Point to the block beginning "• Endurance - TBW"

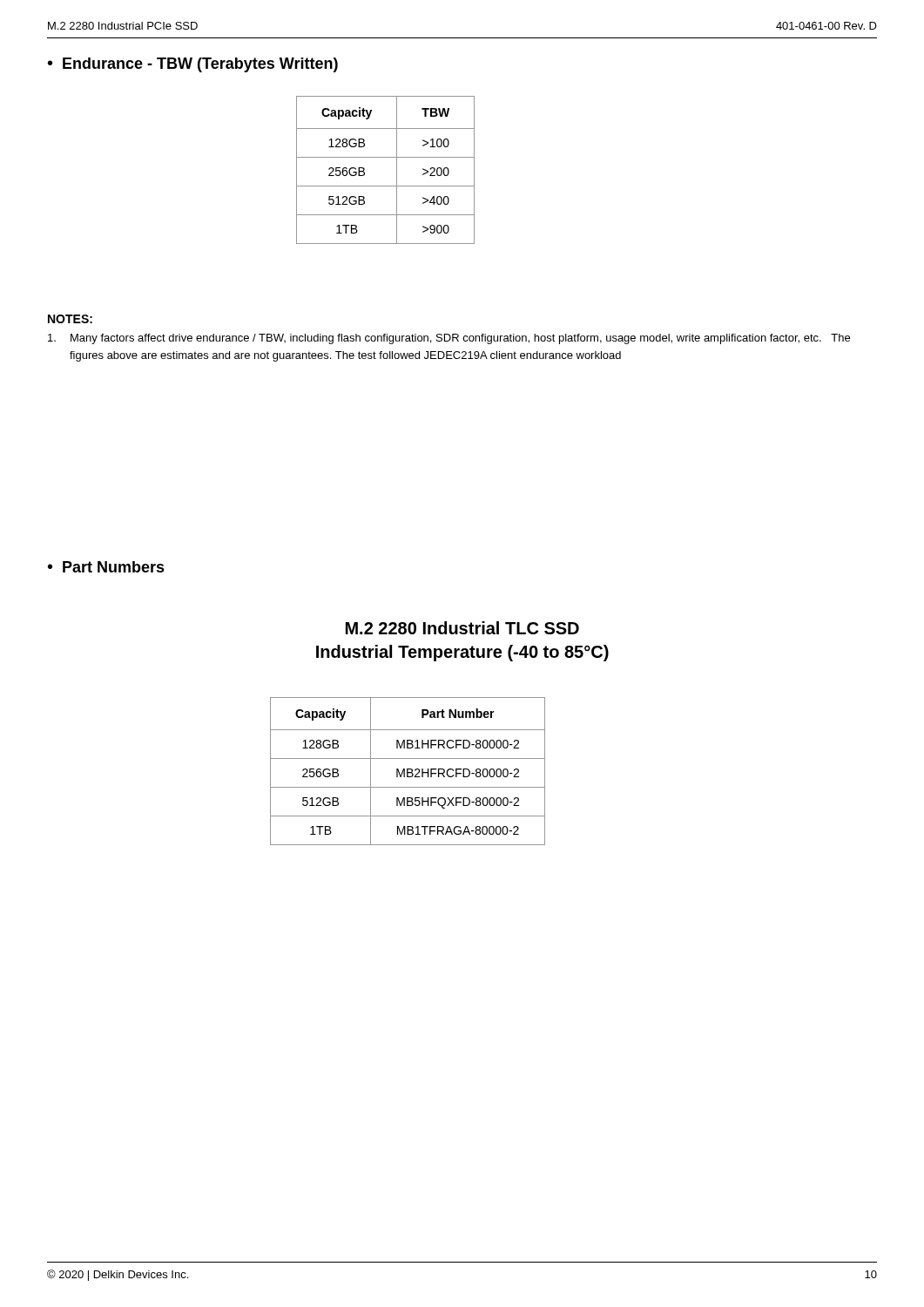point(193,64)
